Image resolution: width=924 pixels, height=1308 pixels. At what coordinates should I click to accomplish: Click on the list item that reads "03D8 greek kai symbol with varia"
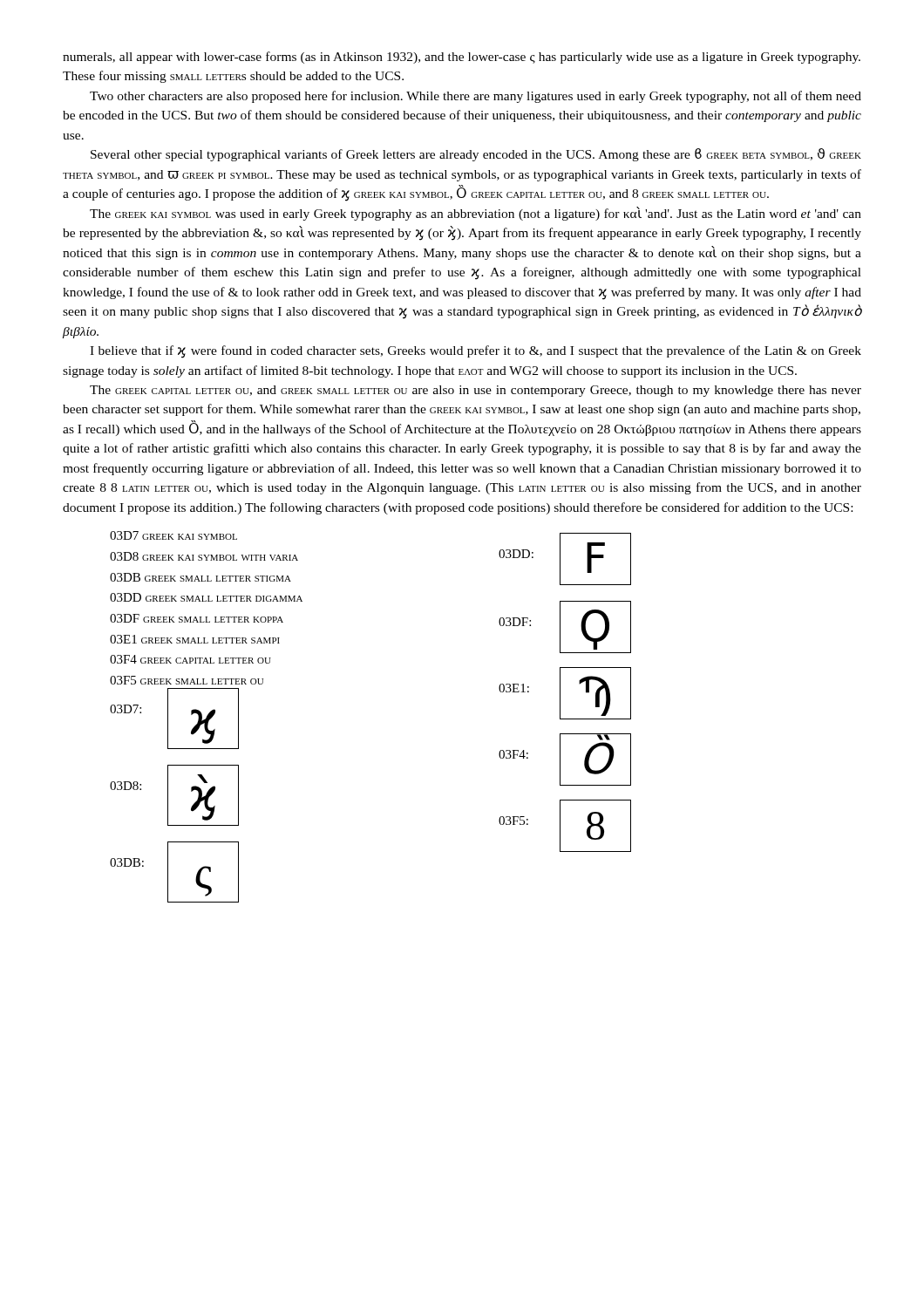[204, 556]
